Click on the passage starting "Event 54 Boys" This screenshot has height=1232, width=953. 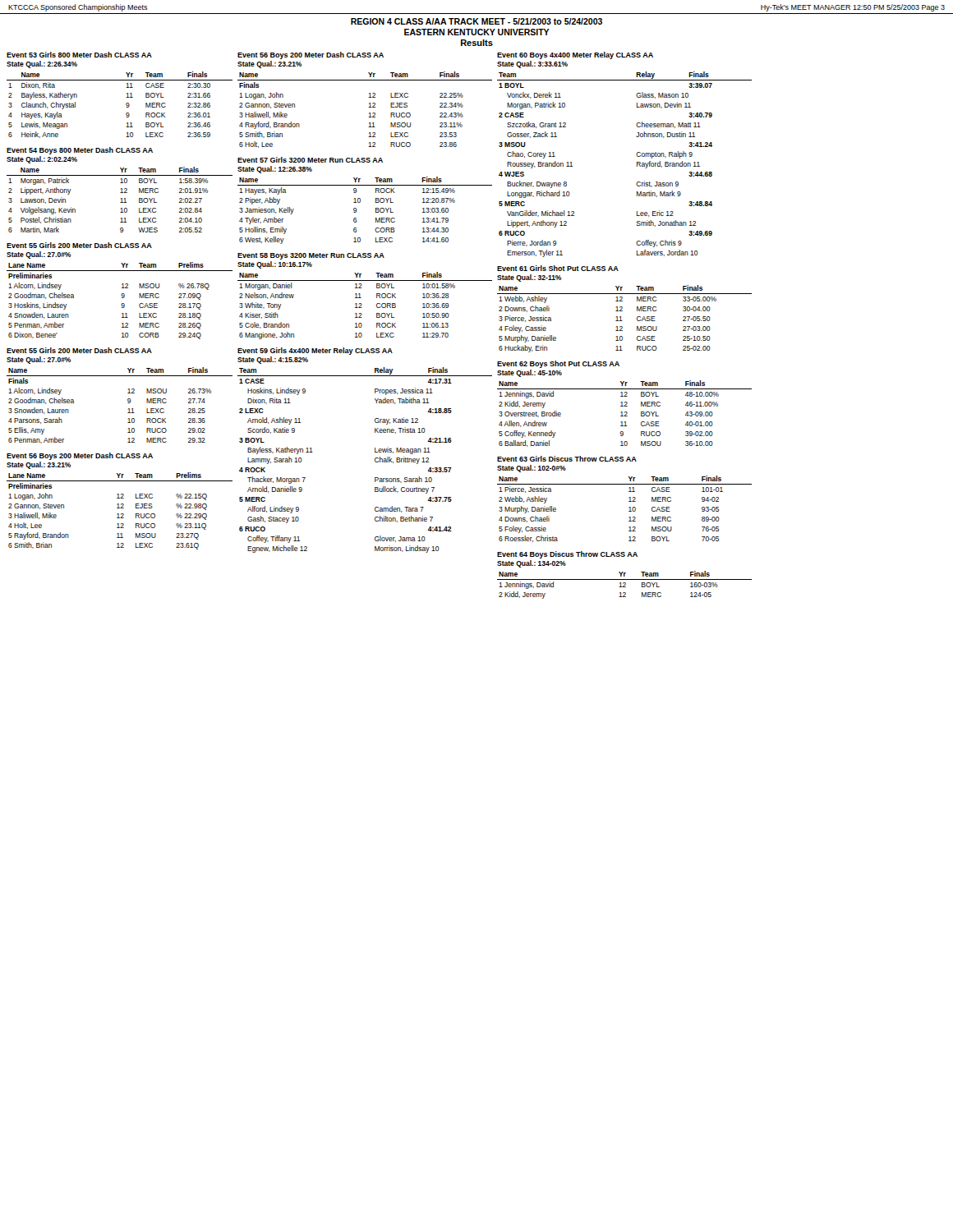pos(120,191)
